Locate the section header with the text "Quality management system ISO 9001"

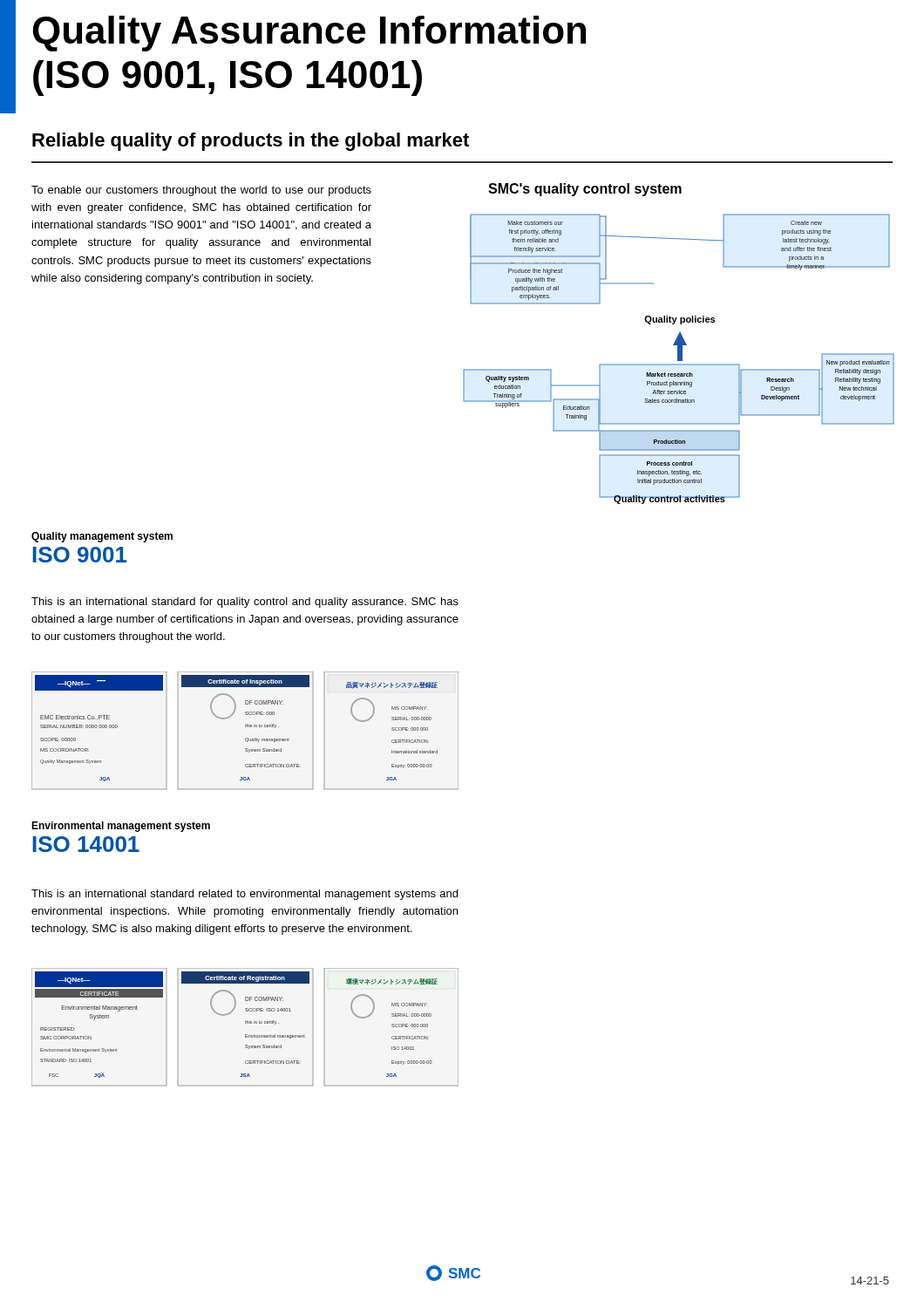(102, 549)
